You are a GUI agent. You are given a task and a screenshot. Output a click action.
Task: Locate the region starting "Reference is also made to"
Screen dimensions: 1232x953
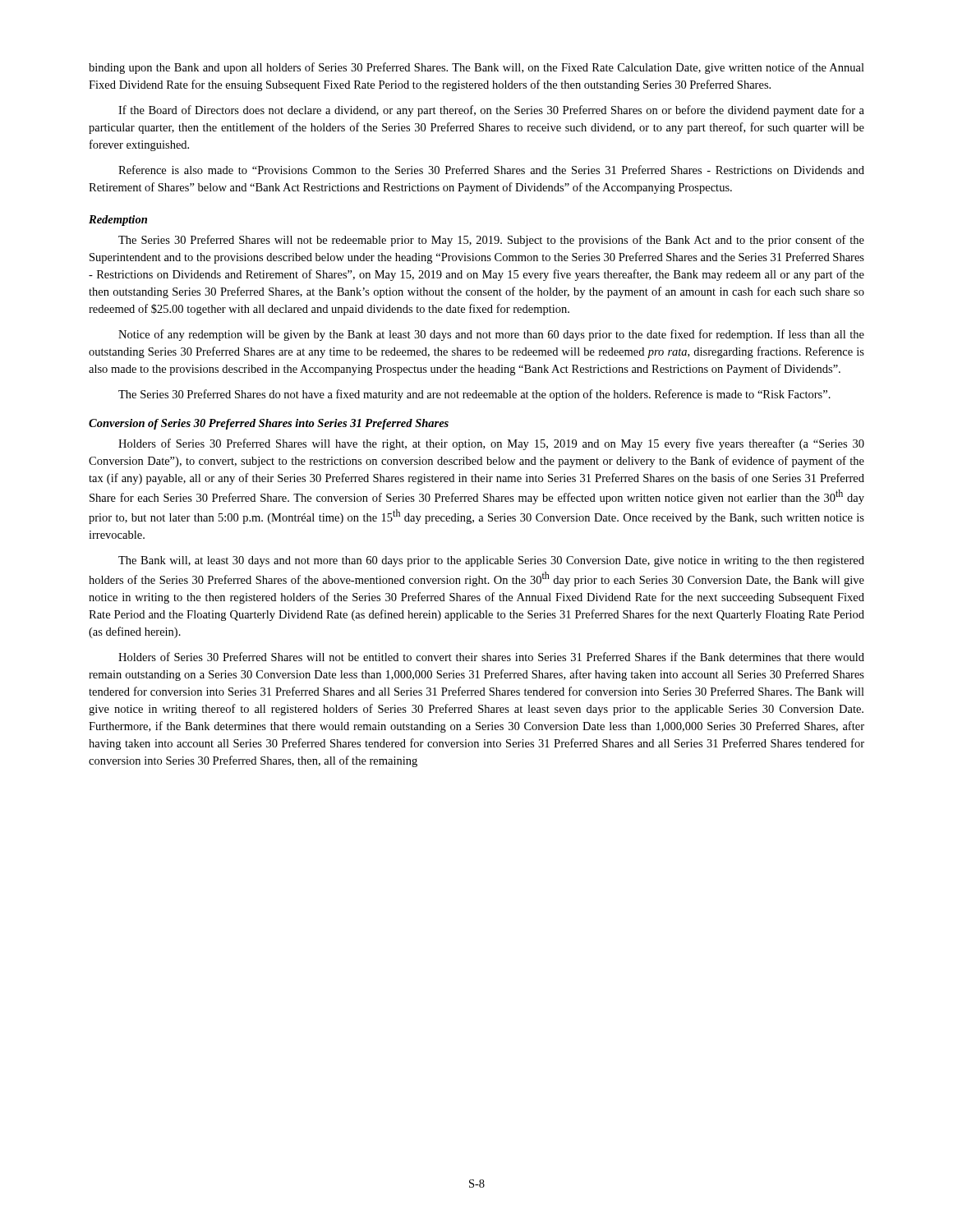(x=476, y=179)
